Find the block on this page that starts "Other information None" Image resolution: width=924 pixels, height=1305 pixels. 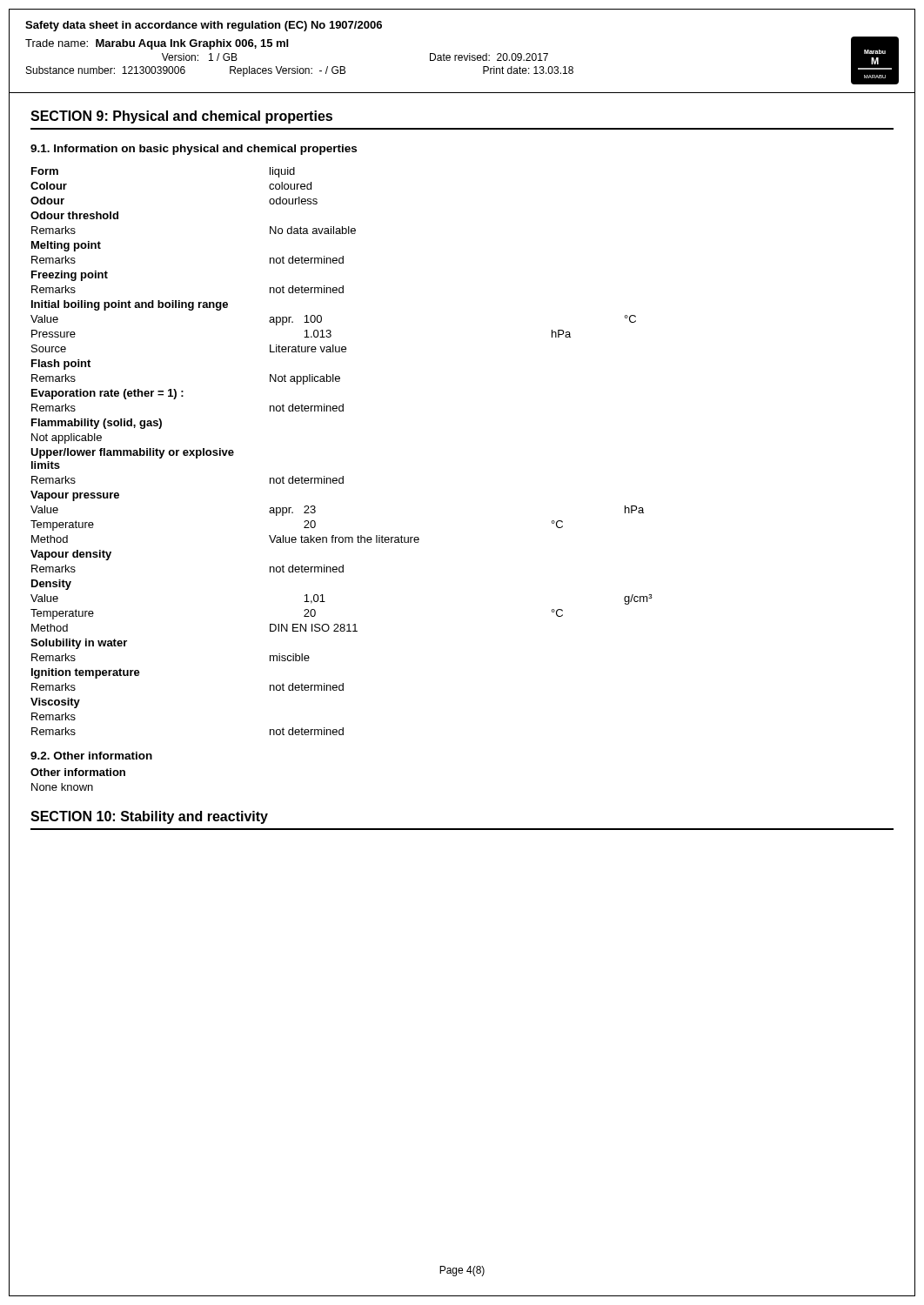tap(78, 772)
